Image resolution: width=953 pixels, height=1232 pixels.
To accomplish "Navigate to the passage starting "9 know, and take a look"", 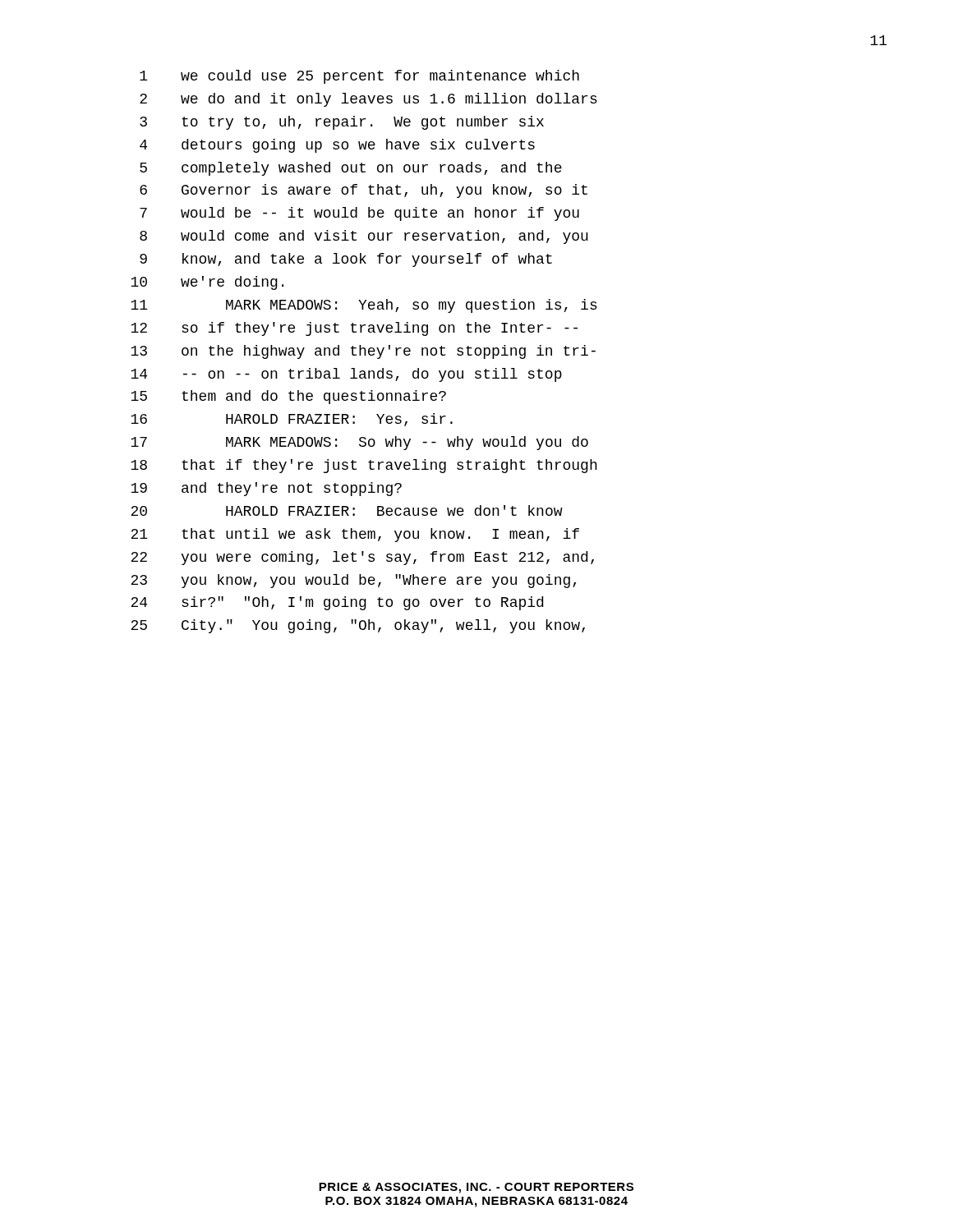I will click(493, 260).
